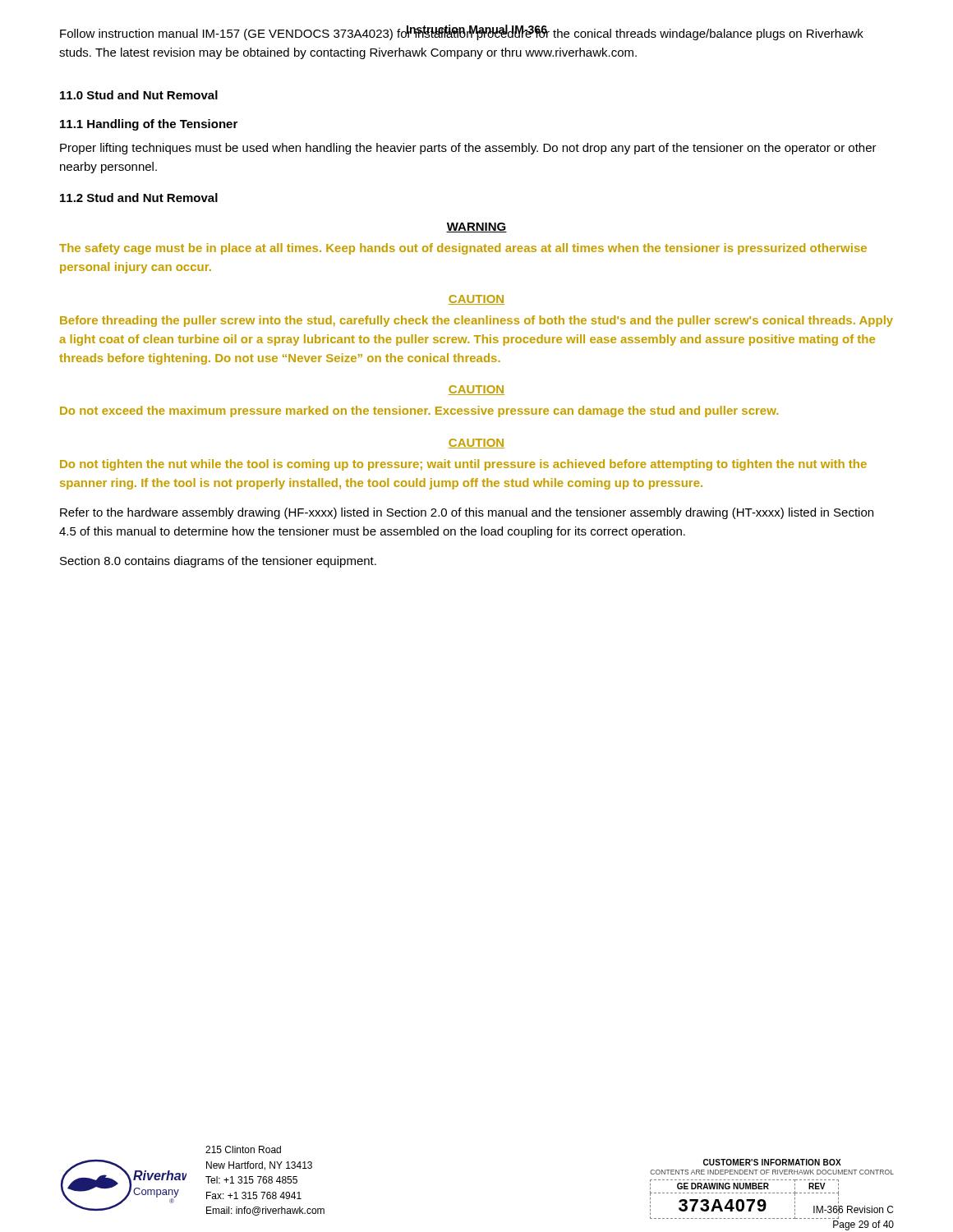Find the block on this page that starts "Do not exceed the maximum pressure marked on"
Screen dimensions: 1232x953
pyautogui.click(x=419, y=410)
